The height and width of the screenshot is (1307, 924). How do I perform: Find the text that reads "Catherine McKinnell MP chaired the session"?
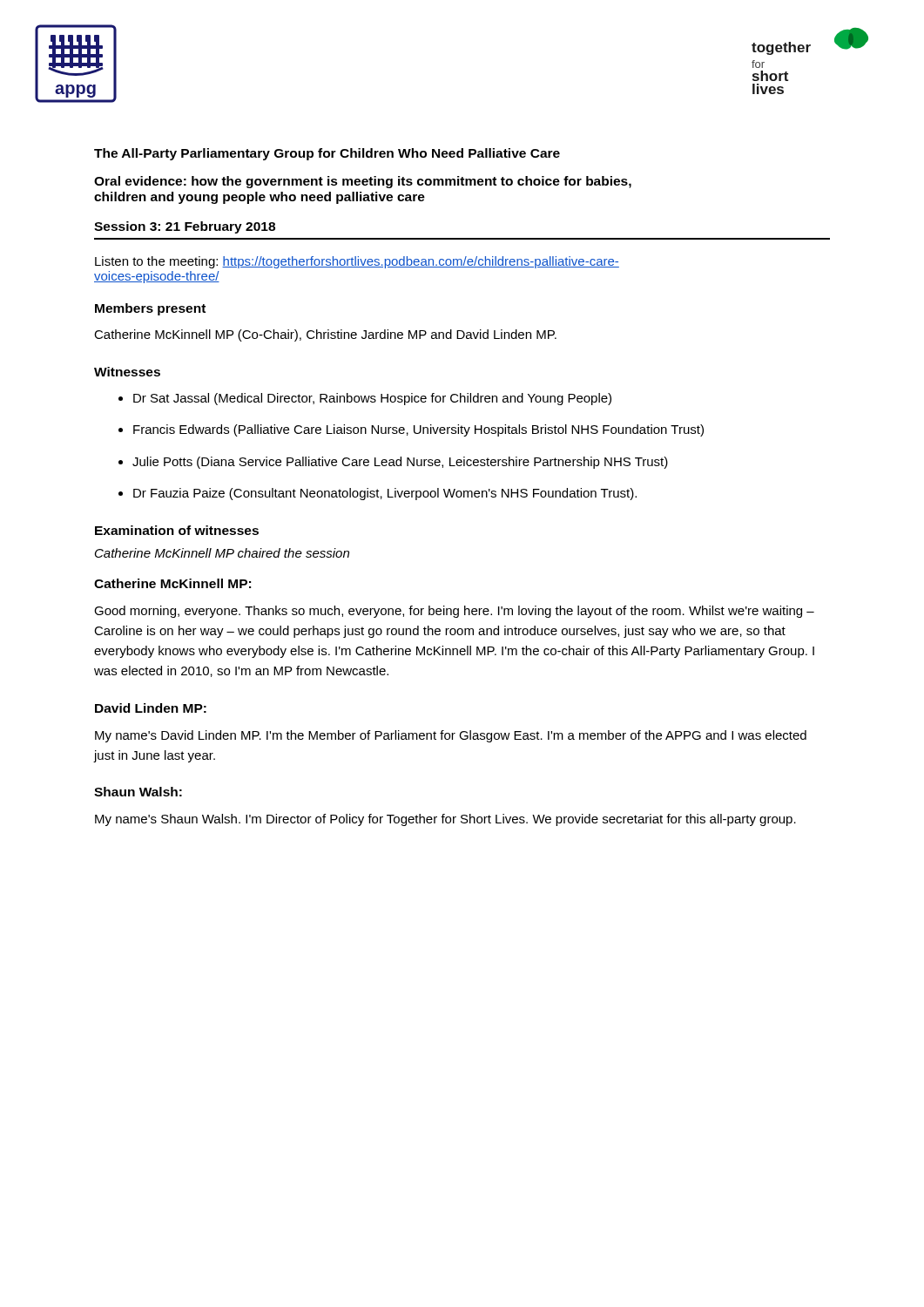tap(222, 552)
